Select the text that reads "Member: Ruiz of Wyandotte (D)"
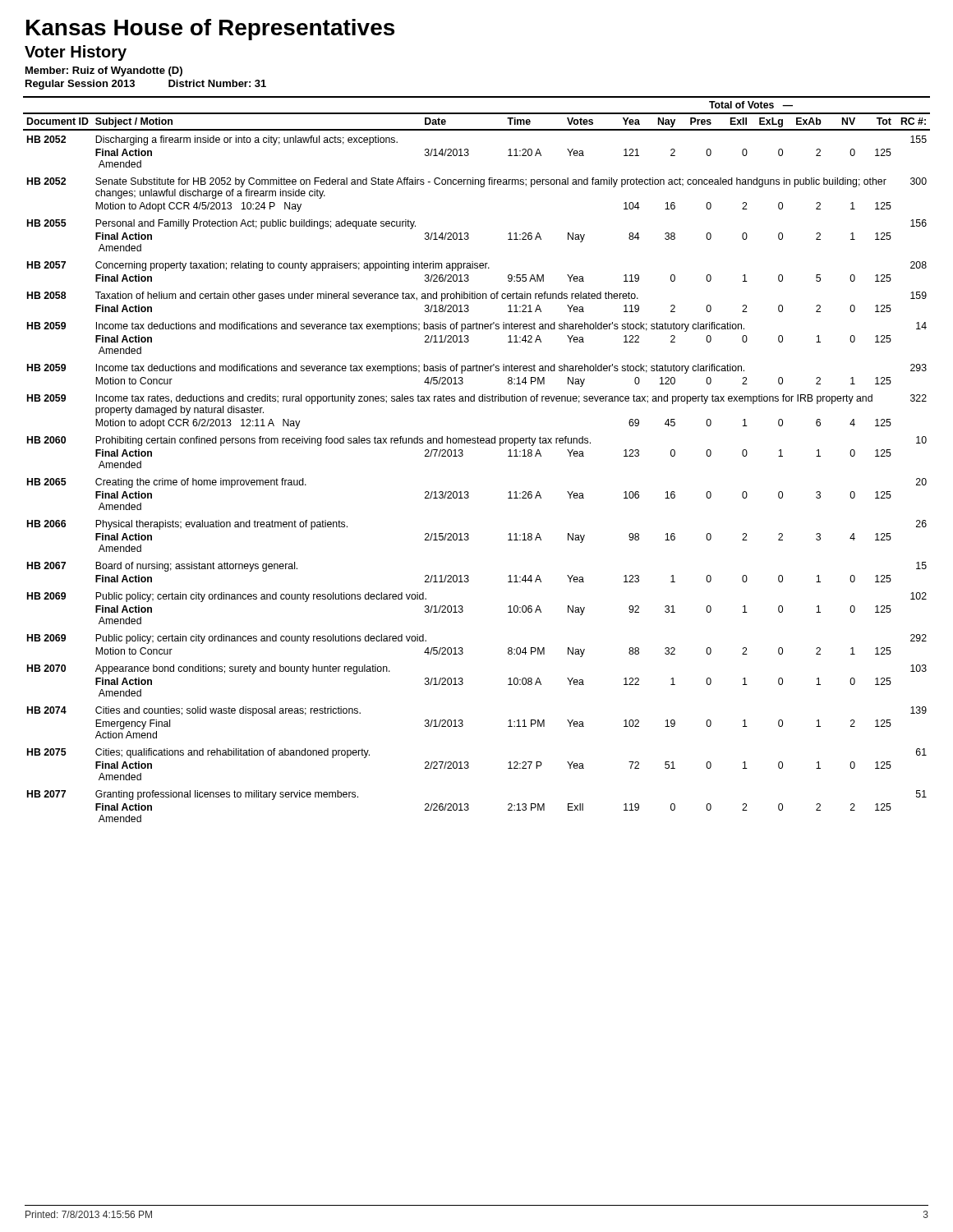This screenshot has height=1232, width=953. click(x=104, y=70)
